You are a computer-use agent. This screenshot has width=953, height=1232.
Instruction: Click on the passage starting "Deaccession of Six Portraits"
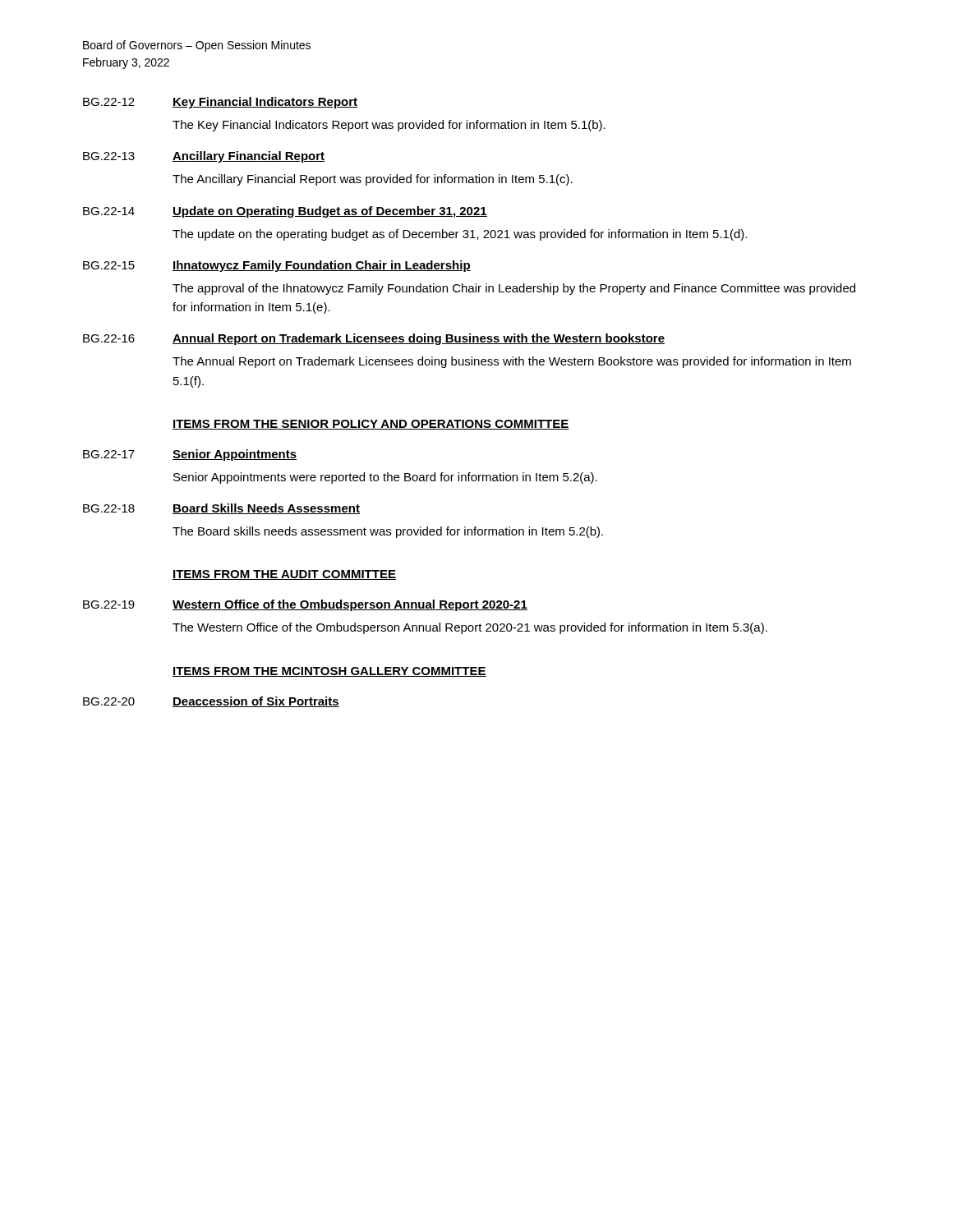click(256, 701)
